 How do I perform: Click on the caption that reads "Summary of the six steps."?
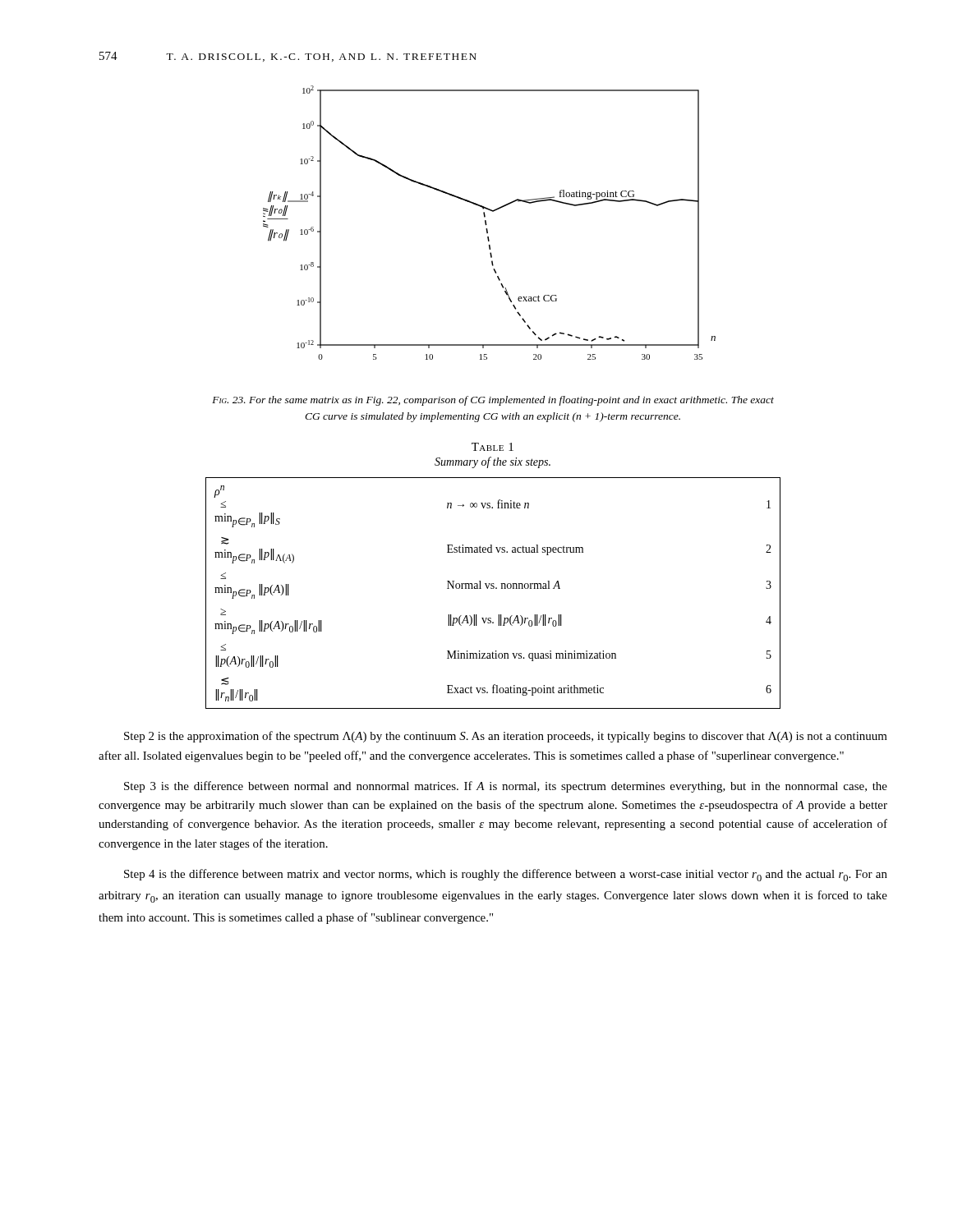pyautogui.click(x=493, y=462)
